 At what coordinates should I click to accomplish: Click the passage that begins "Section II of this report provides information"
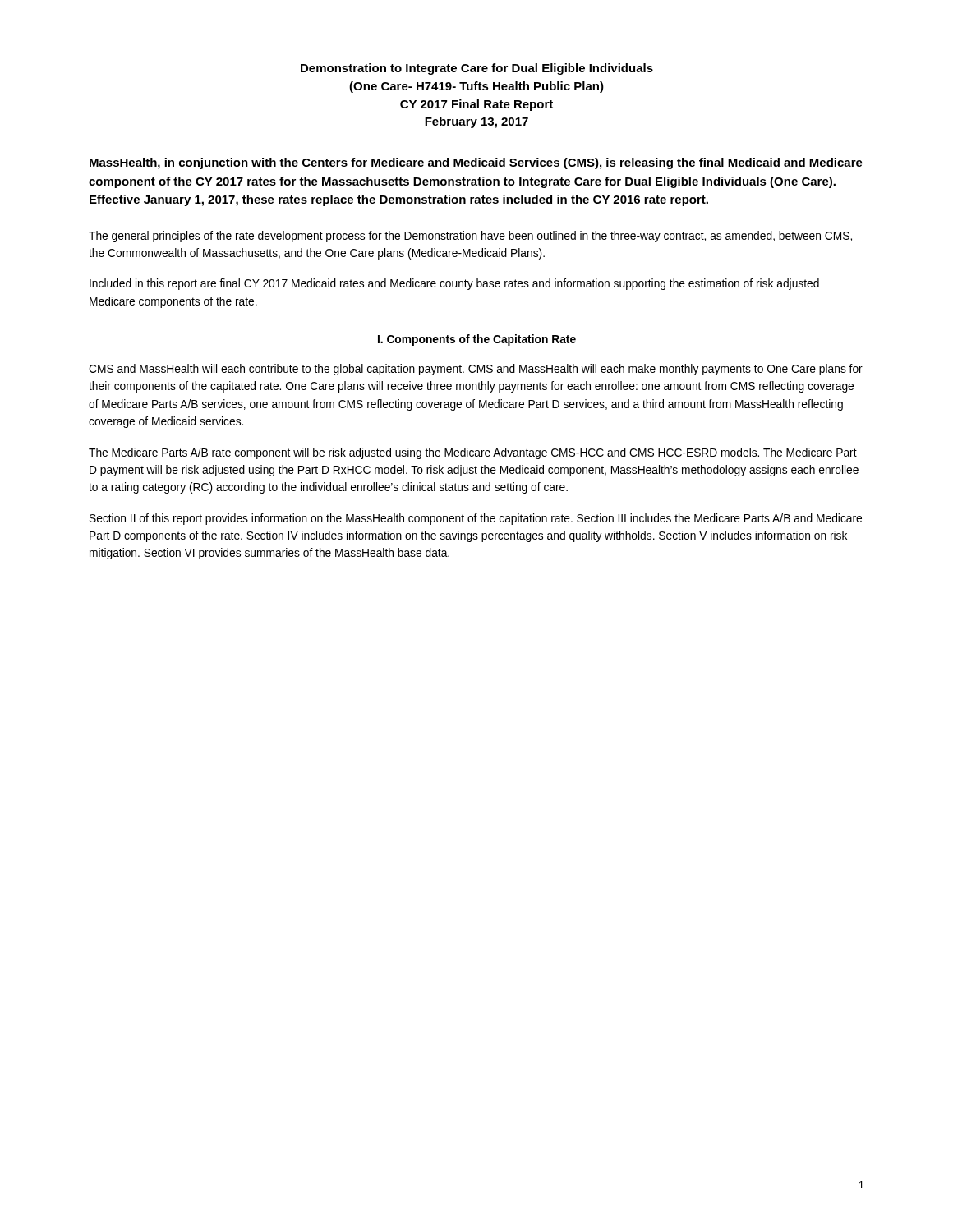[x=476, y=536]
